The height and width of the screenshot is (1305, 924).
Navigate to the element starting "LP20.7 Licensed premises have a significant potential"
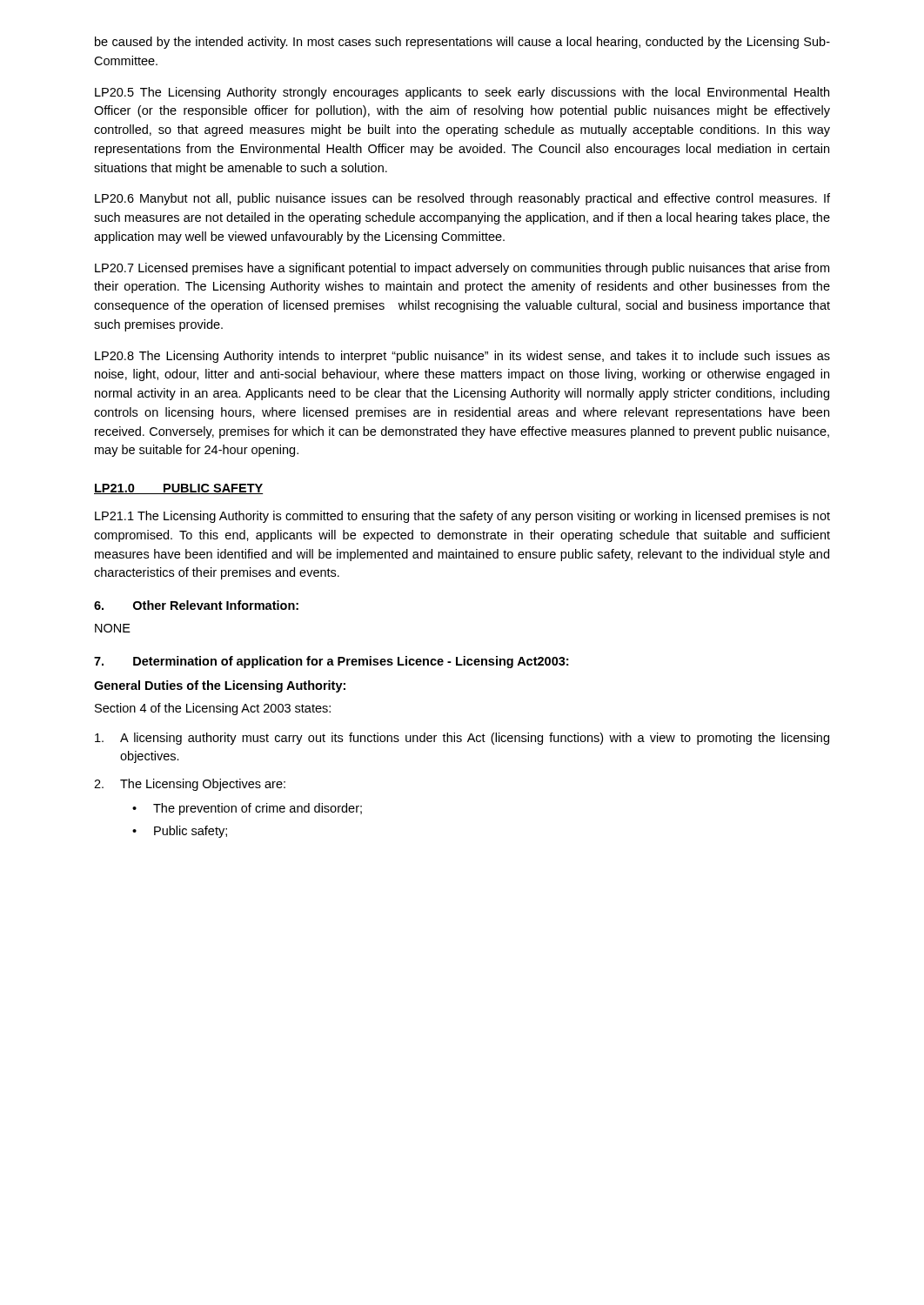coord(462,296)
